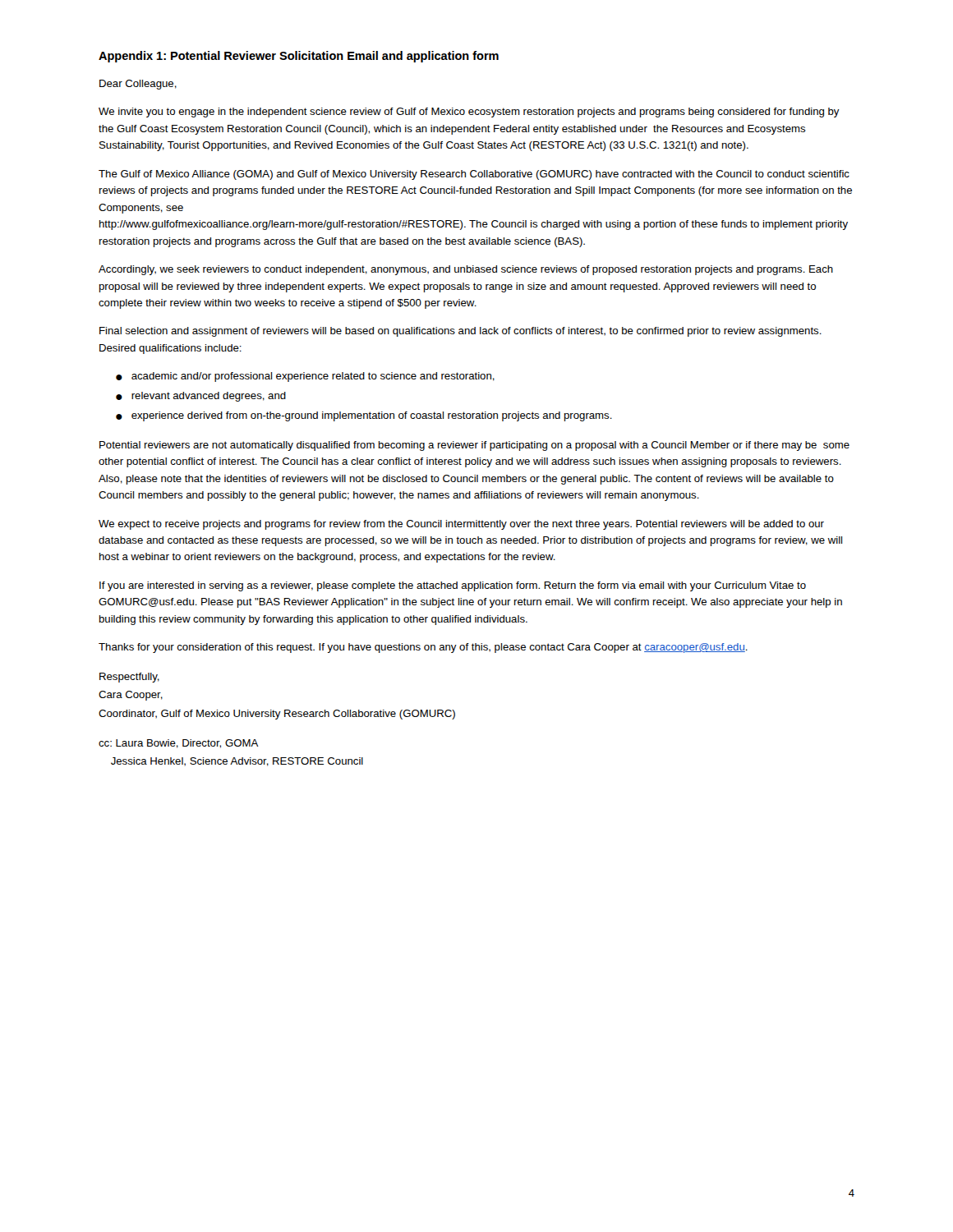The height and width of the screenshot is (1232, 953).
Task: Navigate to the region starting "Thanks for your"
Action: click(x=476, y=648)
